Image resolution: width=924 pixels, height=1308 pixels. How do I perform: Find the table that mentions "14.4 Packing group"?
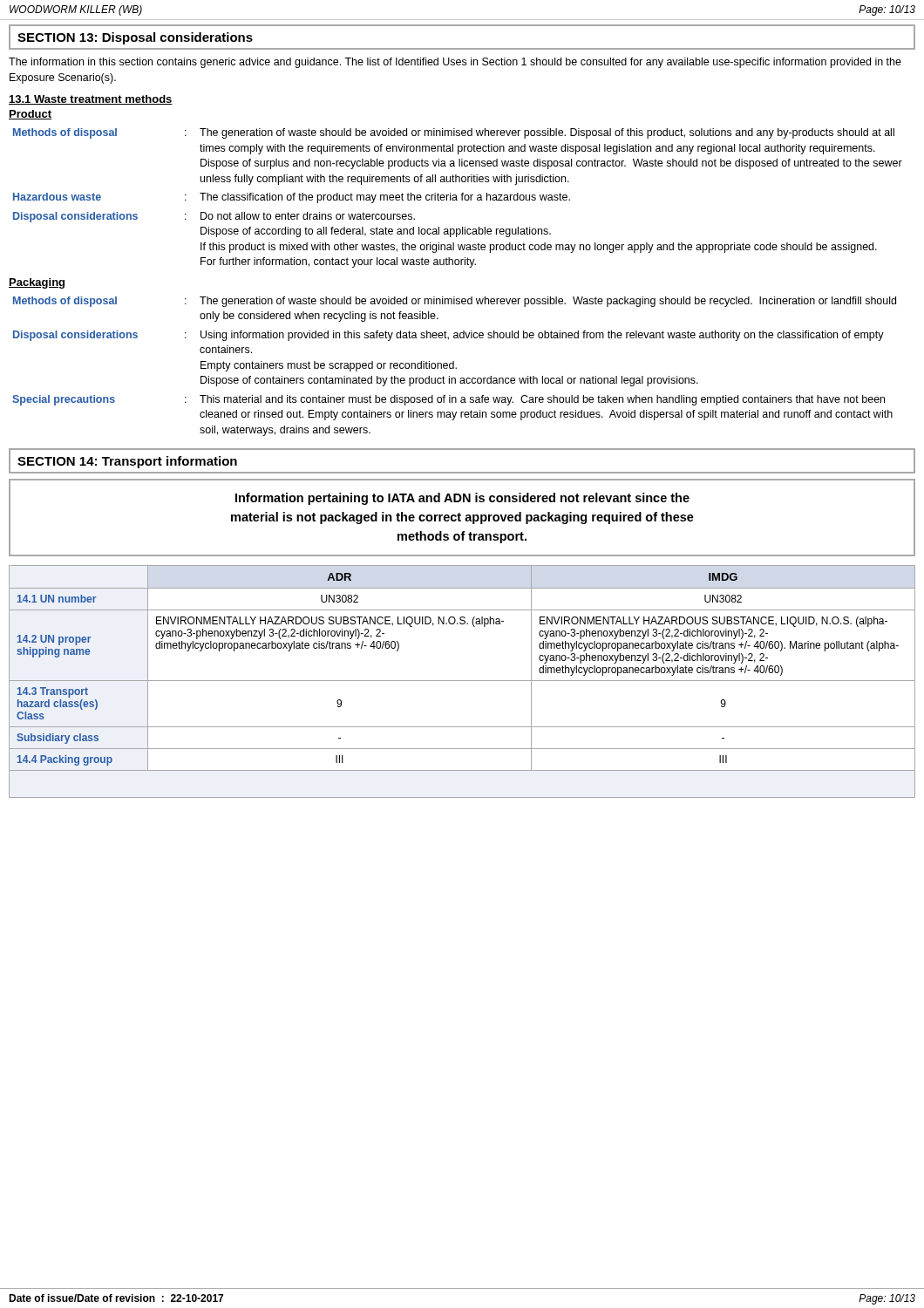click(x=462, y=682)
